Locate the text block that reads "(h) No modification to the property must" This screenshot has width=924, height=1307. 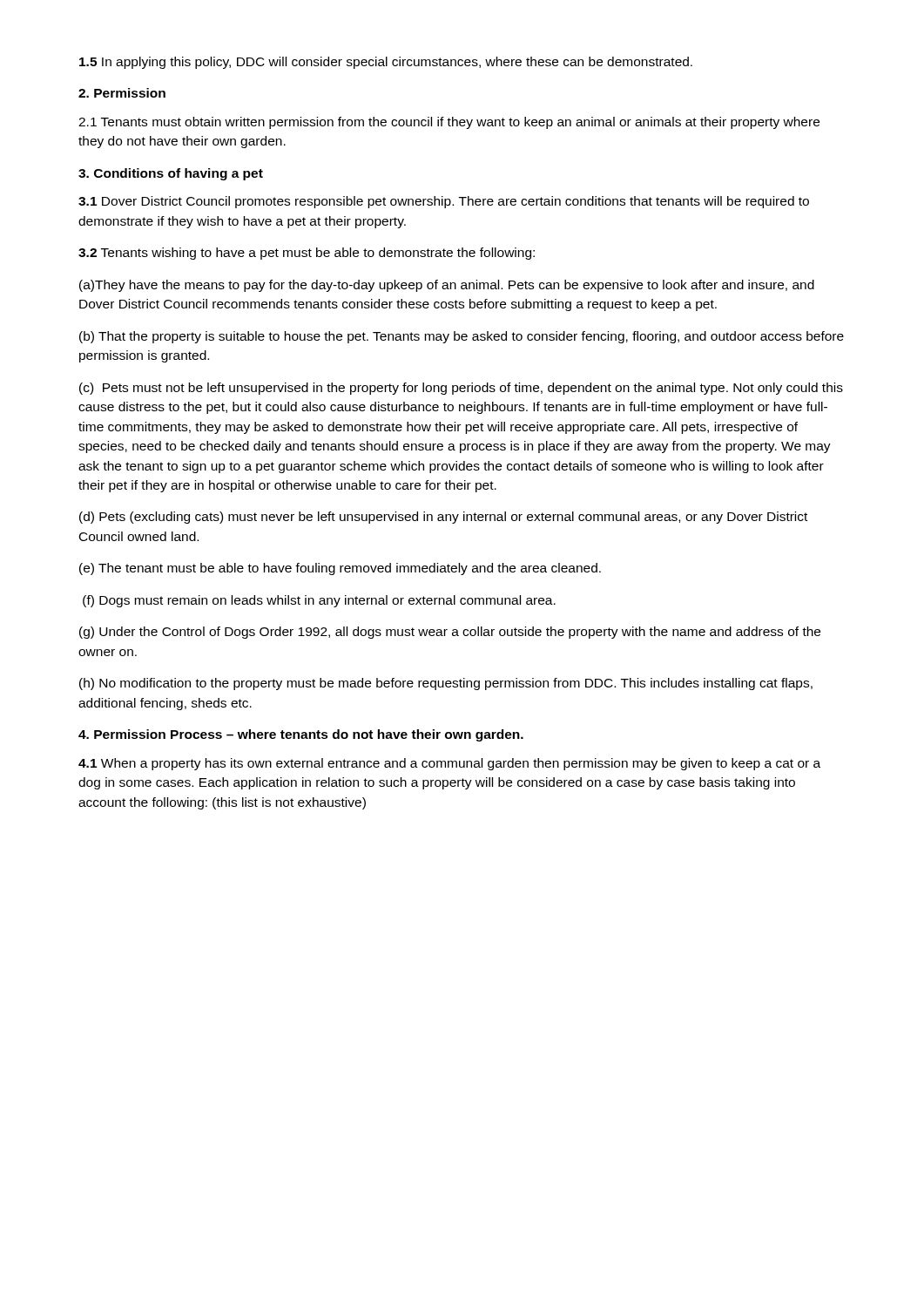point(446,693)
